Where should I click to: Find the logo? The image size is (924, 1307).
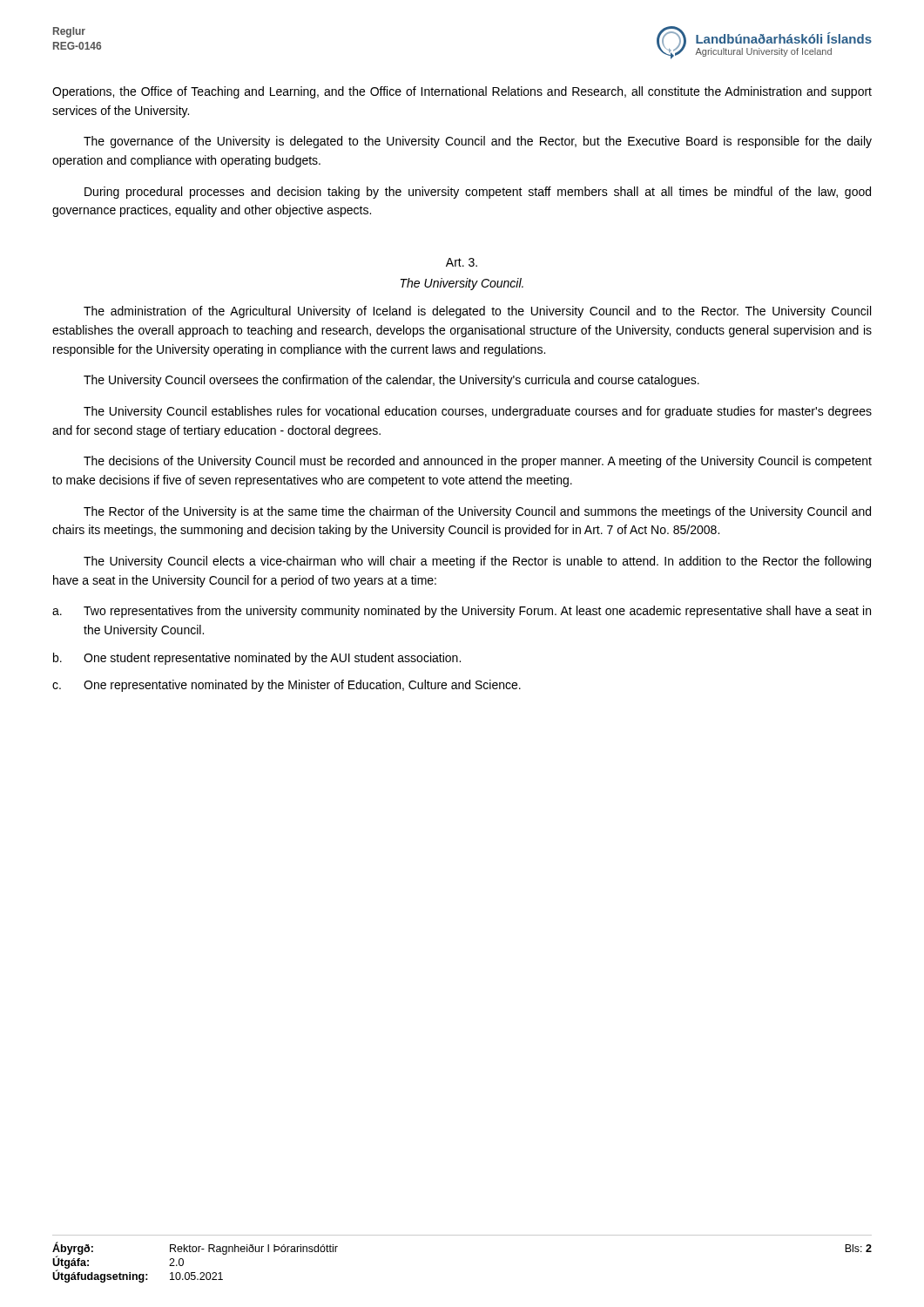point(764,44)
